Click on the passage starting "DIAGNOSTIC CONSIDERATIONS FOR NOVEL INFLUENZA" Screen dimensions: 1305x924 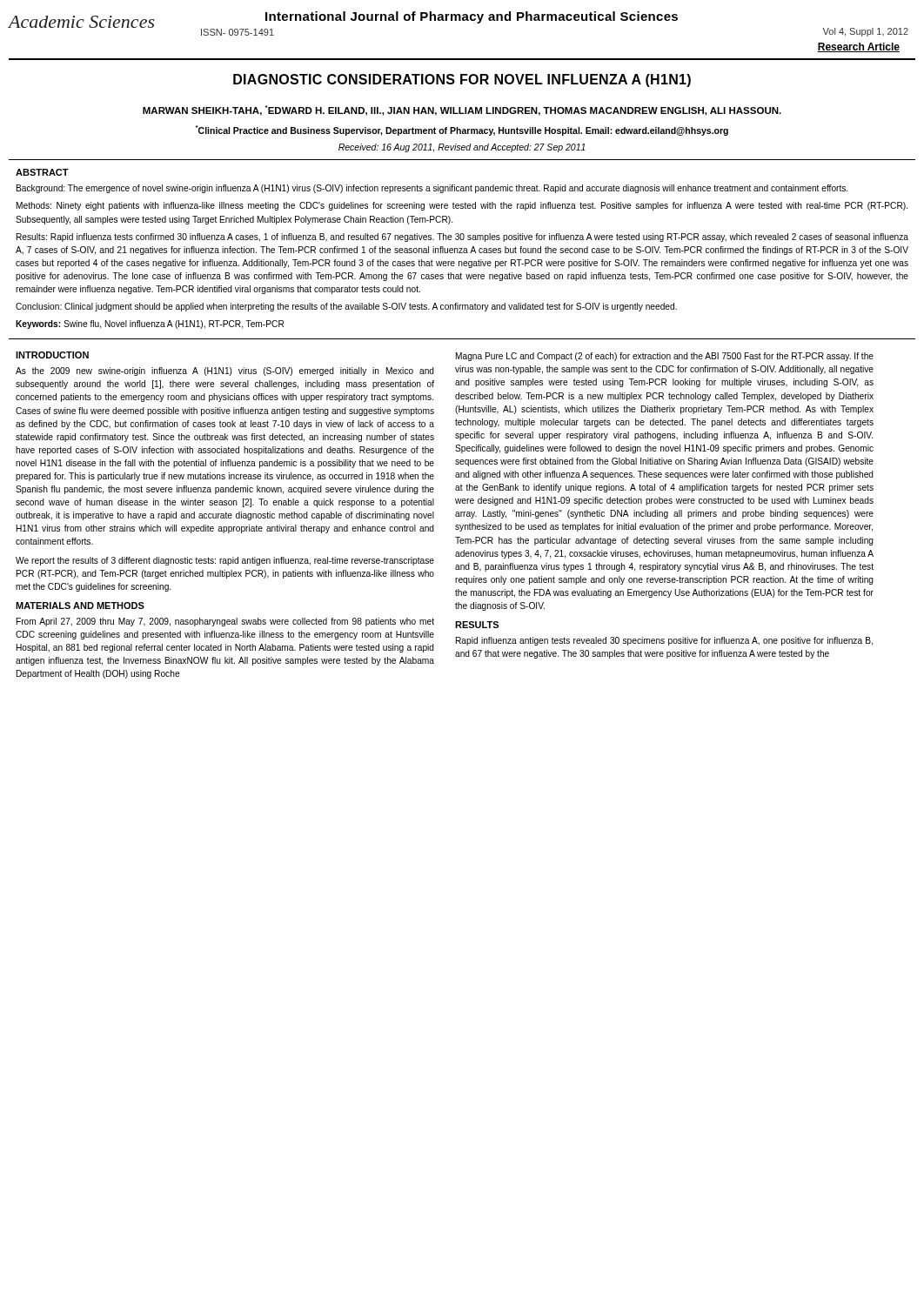coord(462,80)
